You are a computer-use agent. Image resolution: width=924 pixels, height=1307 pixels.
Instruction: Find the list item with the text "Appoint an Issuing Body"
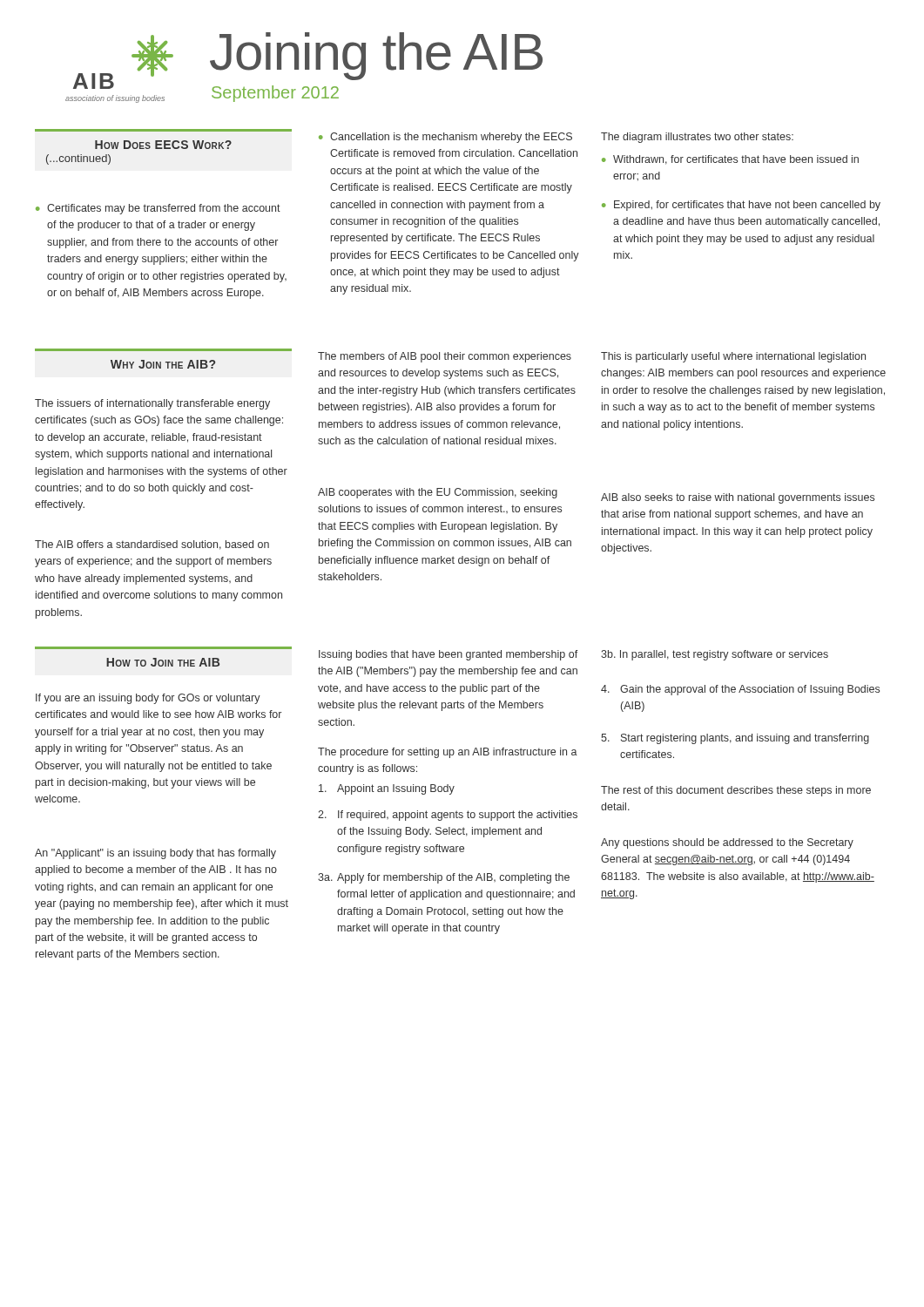[449, 789]
